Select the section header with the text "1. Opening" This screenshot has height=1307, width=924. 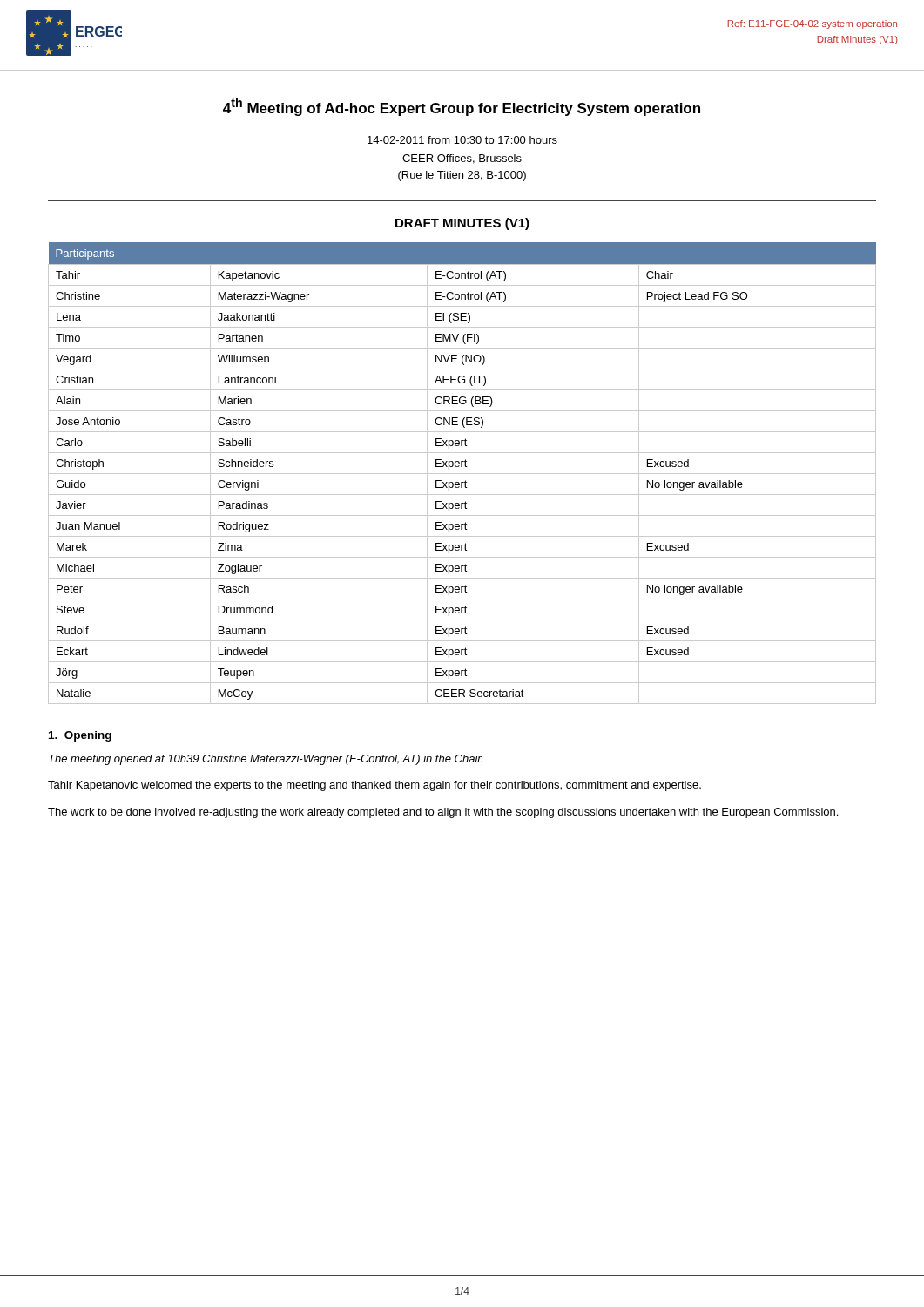click(80, 735)
